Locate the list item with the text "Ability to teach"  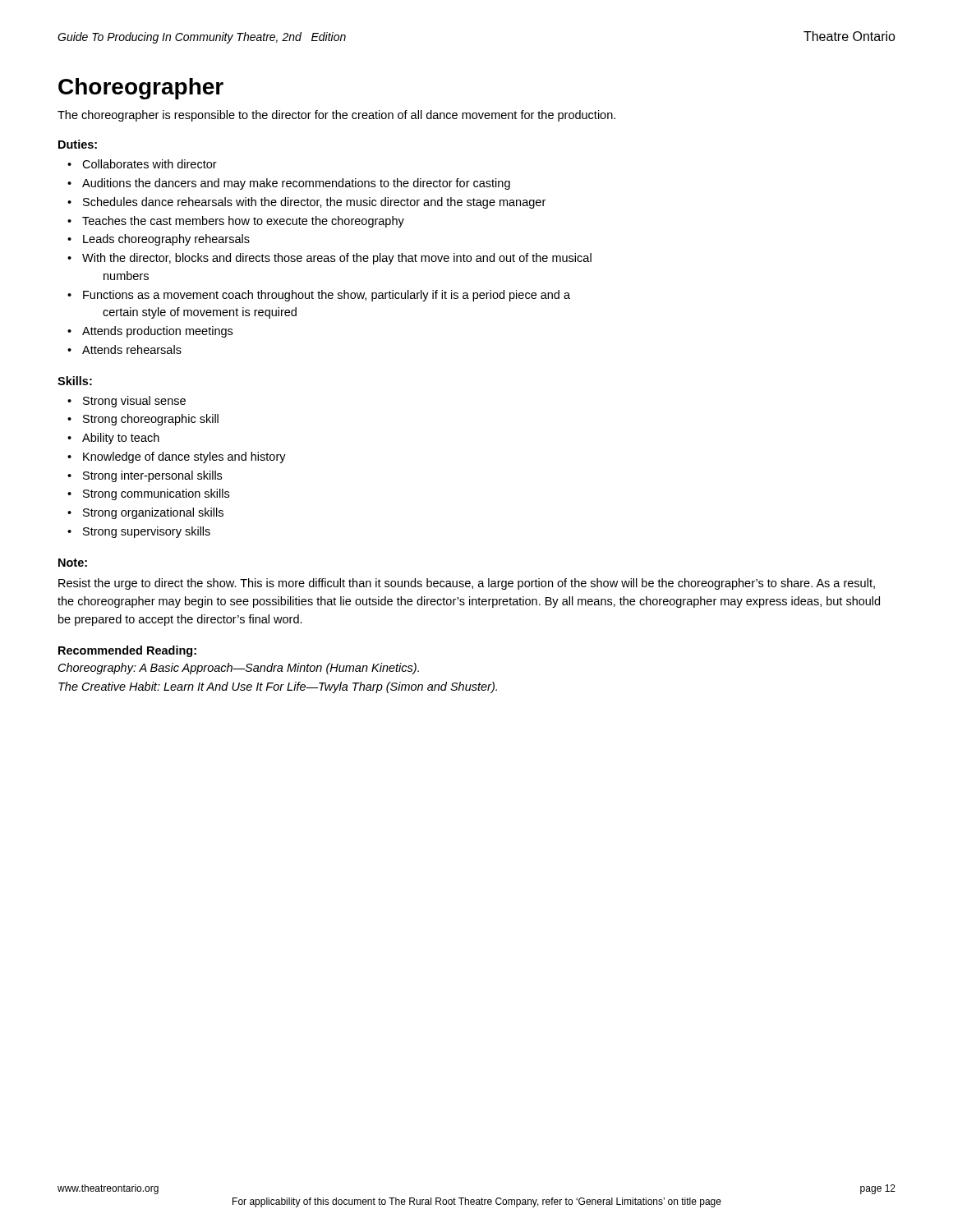pyautogui.click(x=121, y=438)
